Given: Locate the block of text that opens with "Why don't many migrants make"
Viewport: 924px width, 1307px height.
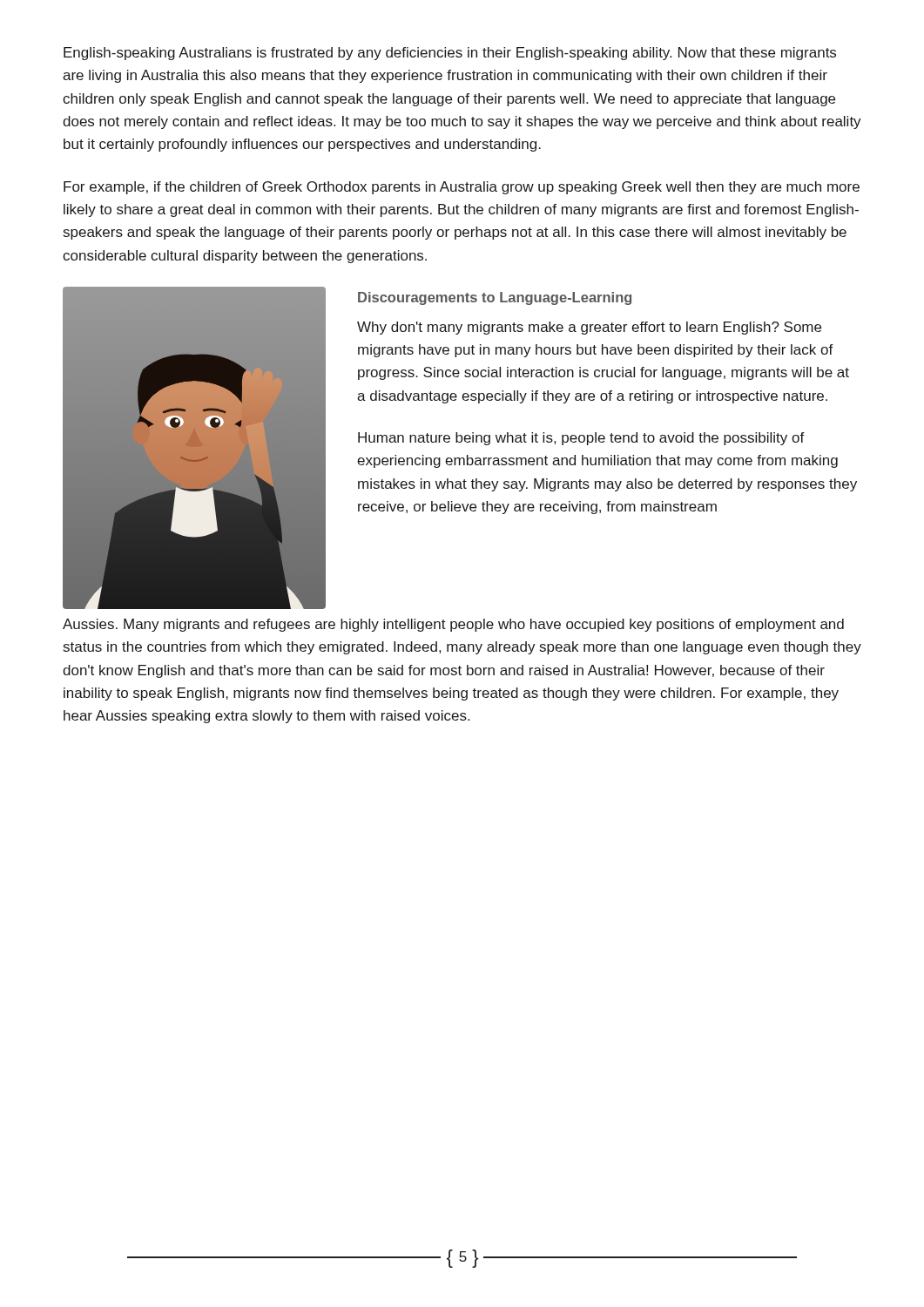Looking at the screenshot, I should click(x=609, y=362).
